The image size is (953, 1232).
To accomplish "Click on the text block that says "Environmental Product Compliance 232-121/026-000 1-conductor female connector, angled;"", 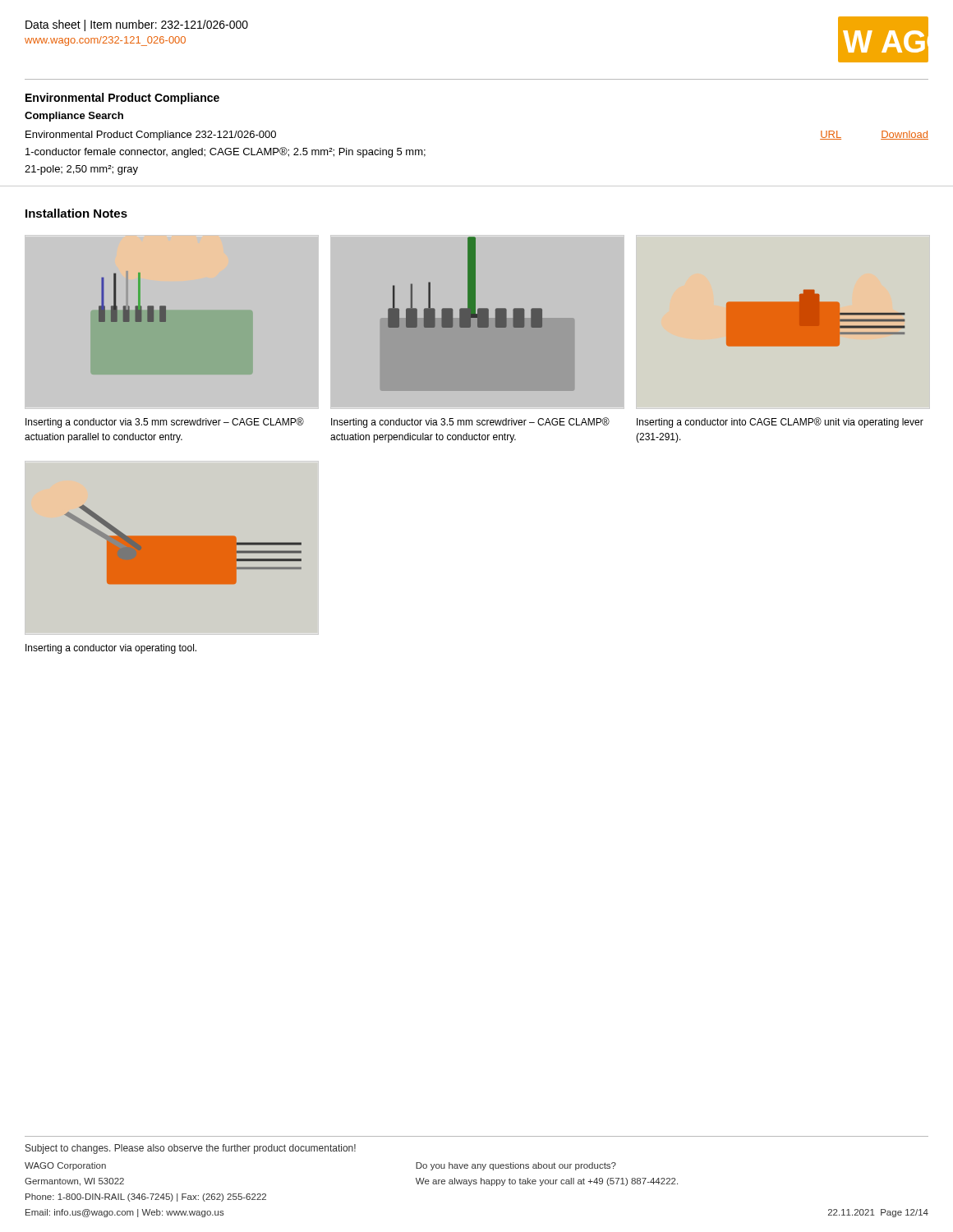I will tap(225, 151).
